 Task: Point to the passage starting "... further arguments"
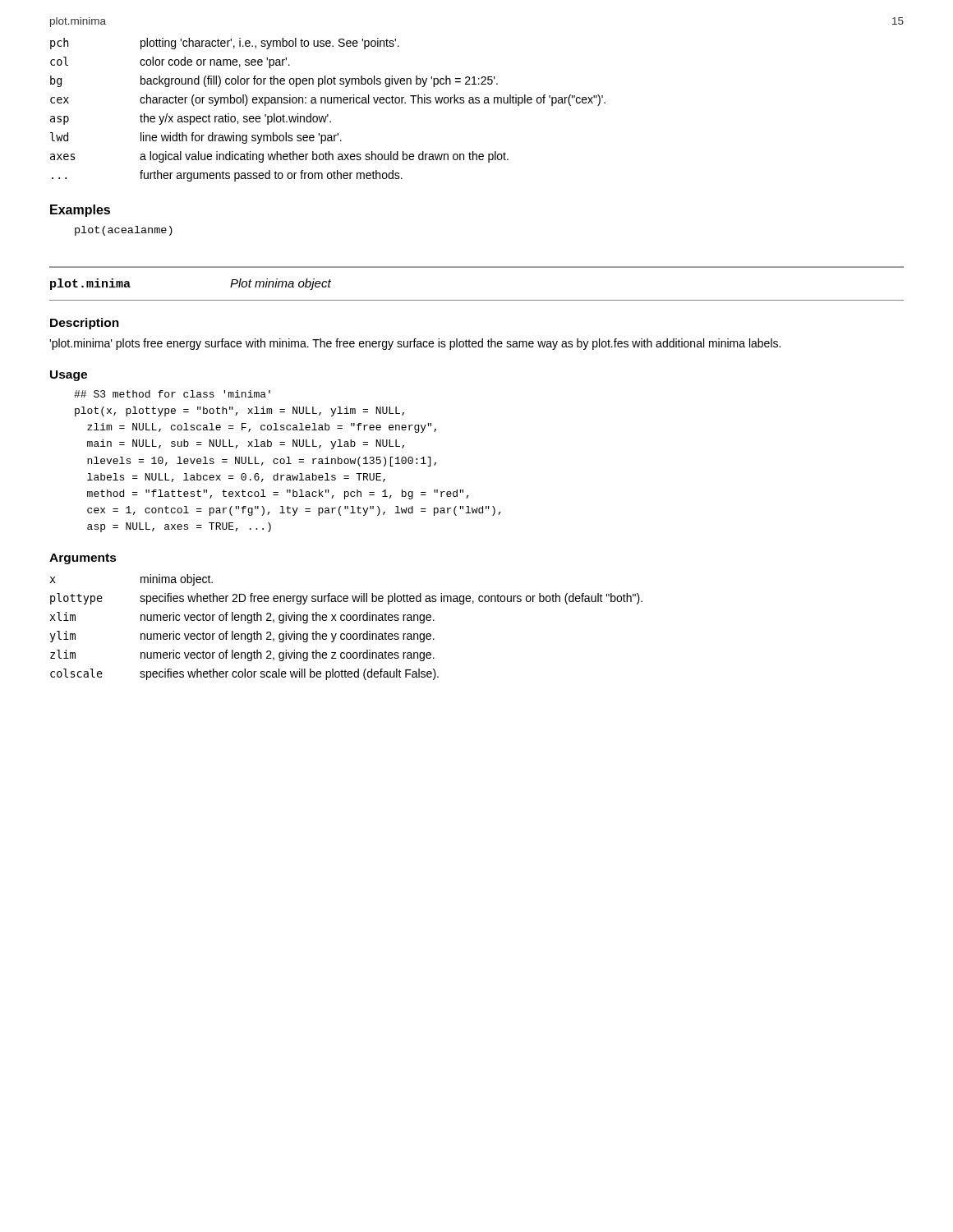coord(227,176)
